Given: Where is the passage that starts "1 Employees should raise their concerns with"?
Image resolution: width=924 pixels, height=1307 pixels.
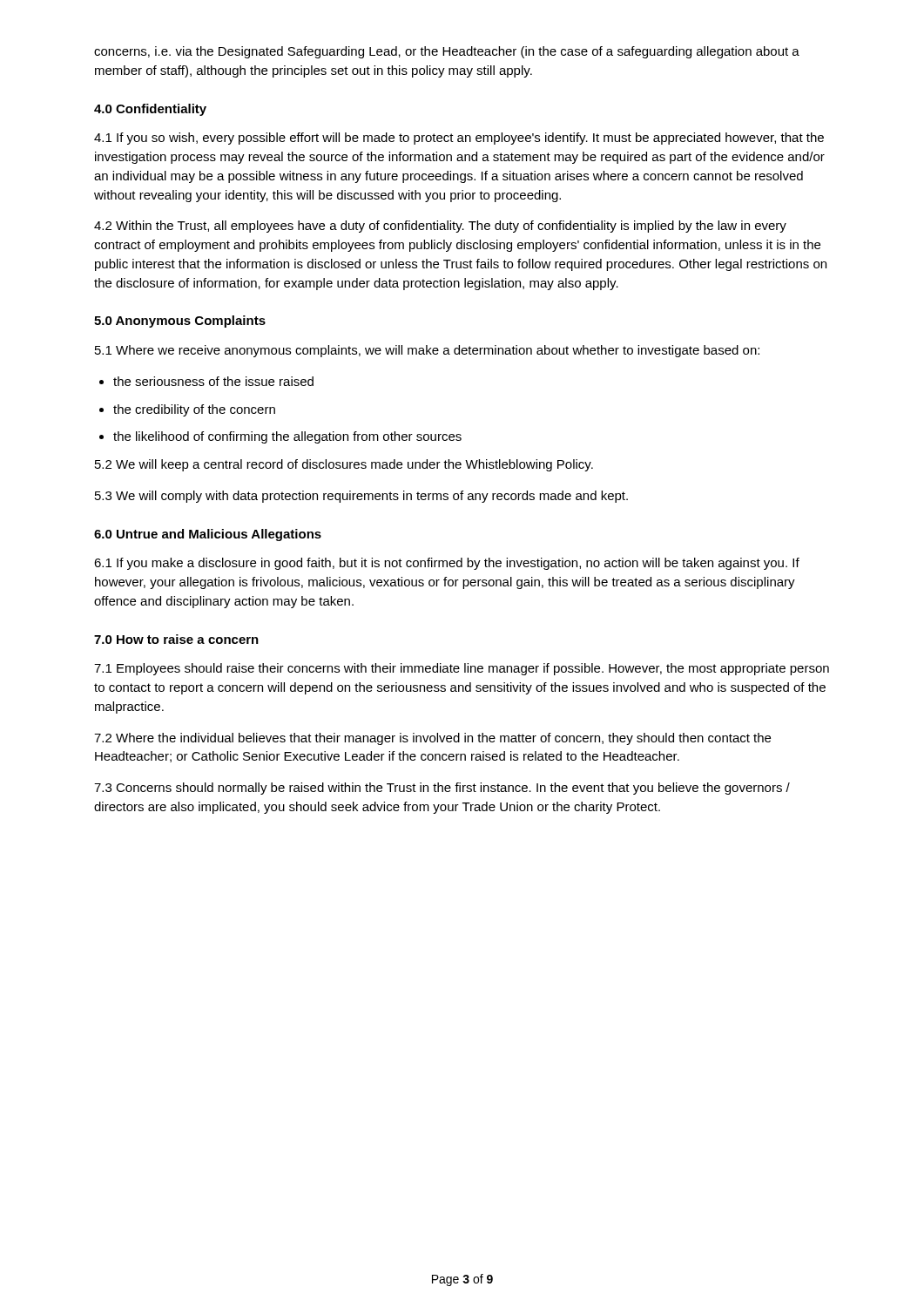Looking at the screenshot, I should click(x=462, y=687).
